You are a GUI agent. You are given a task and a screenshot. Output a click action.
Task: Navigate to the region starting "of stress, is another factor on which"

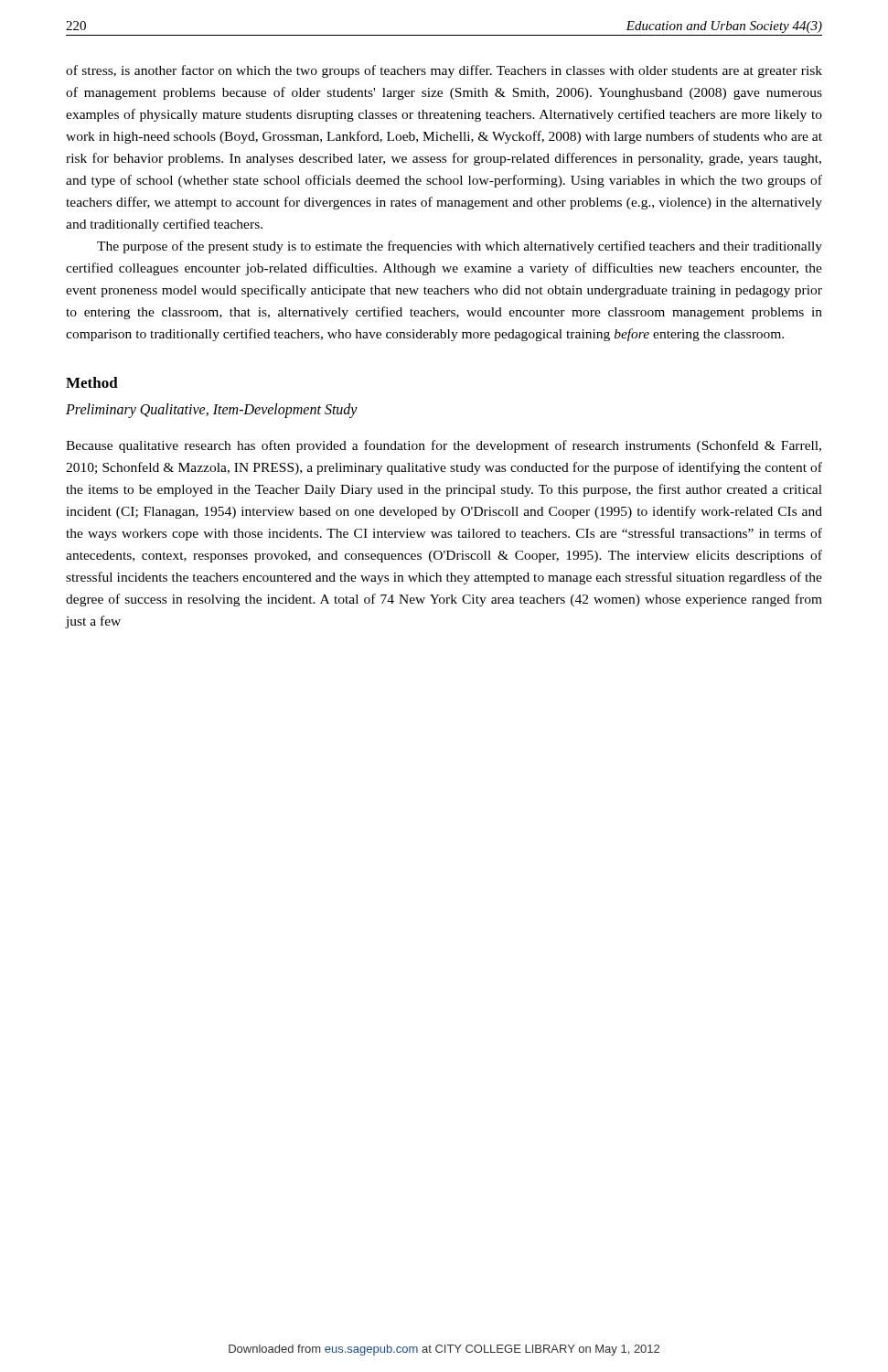pos(444,147)
